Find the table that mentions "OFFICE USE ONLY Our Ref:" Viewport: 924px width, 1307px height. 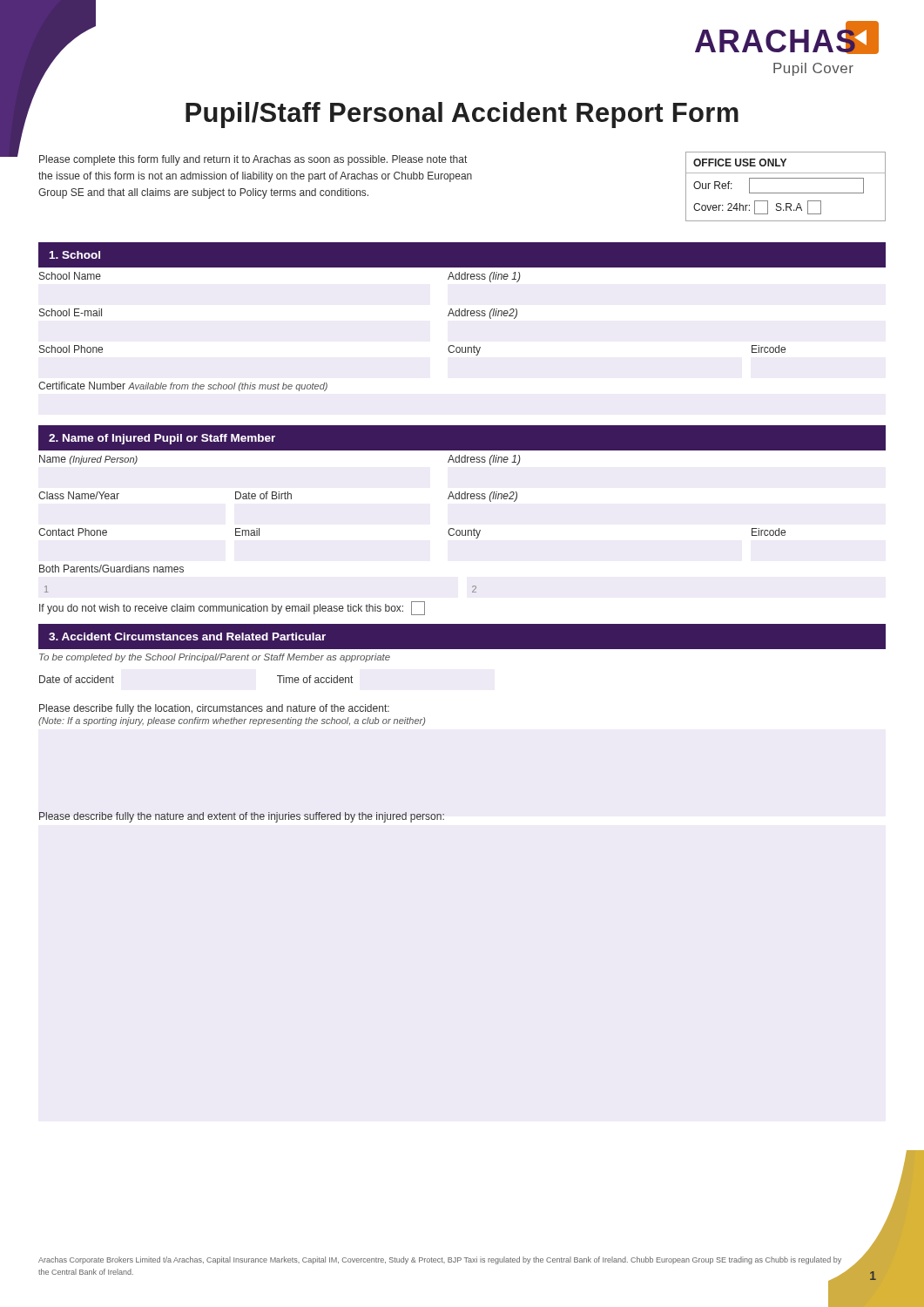point(786,186)
